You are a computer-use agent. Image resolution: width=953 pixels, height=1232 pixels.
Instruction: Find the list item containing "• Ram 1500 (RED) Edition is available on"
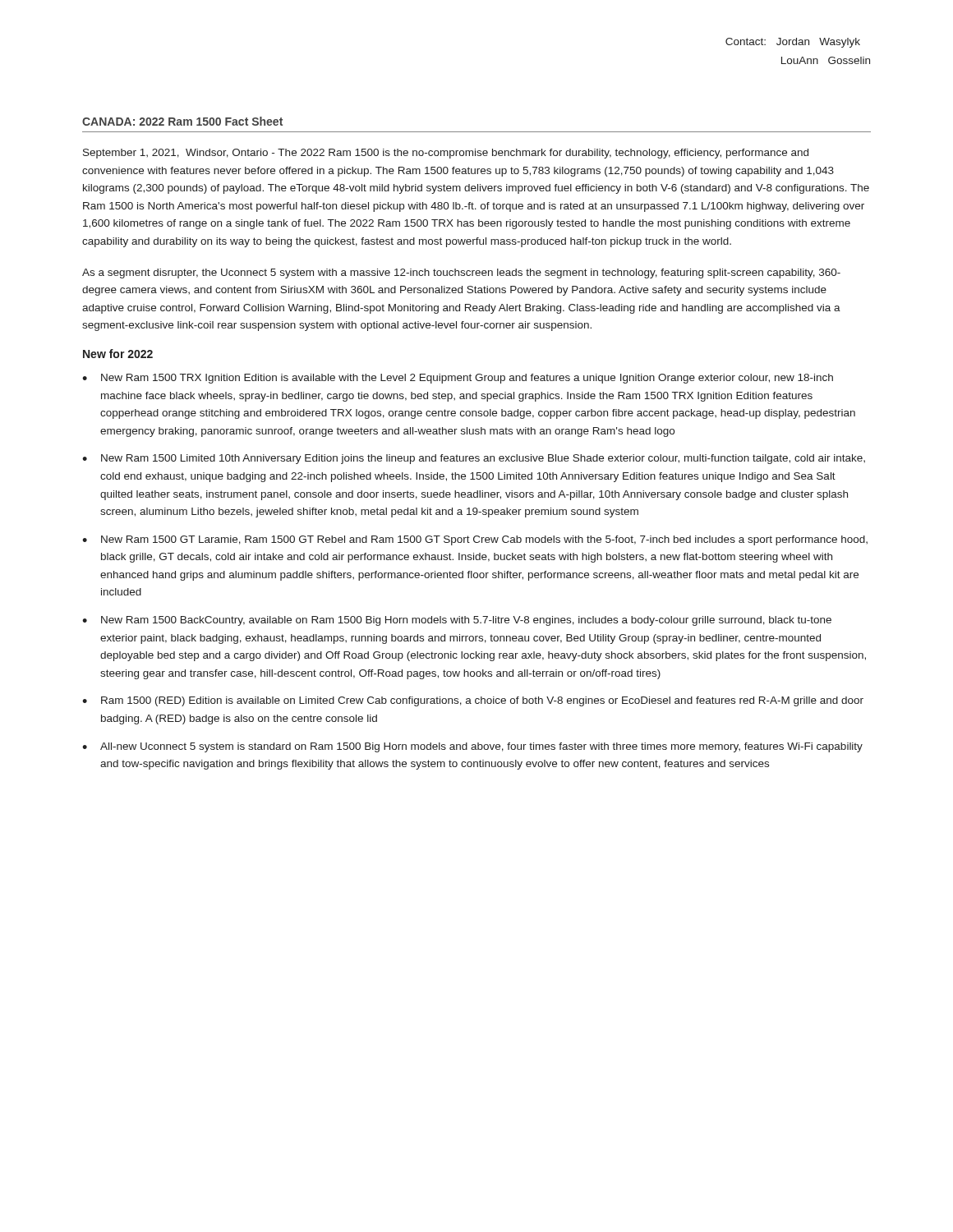pyautogui.click(x=476, y=710)
